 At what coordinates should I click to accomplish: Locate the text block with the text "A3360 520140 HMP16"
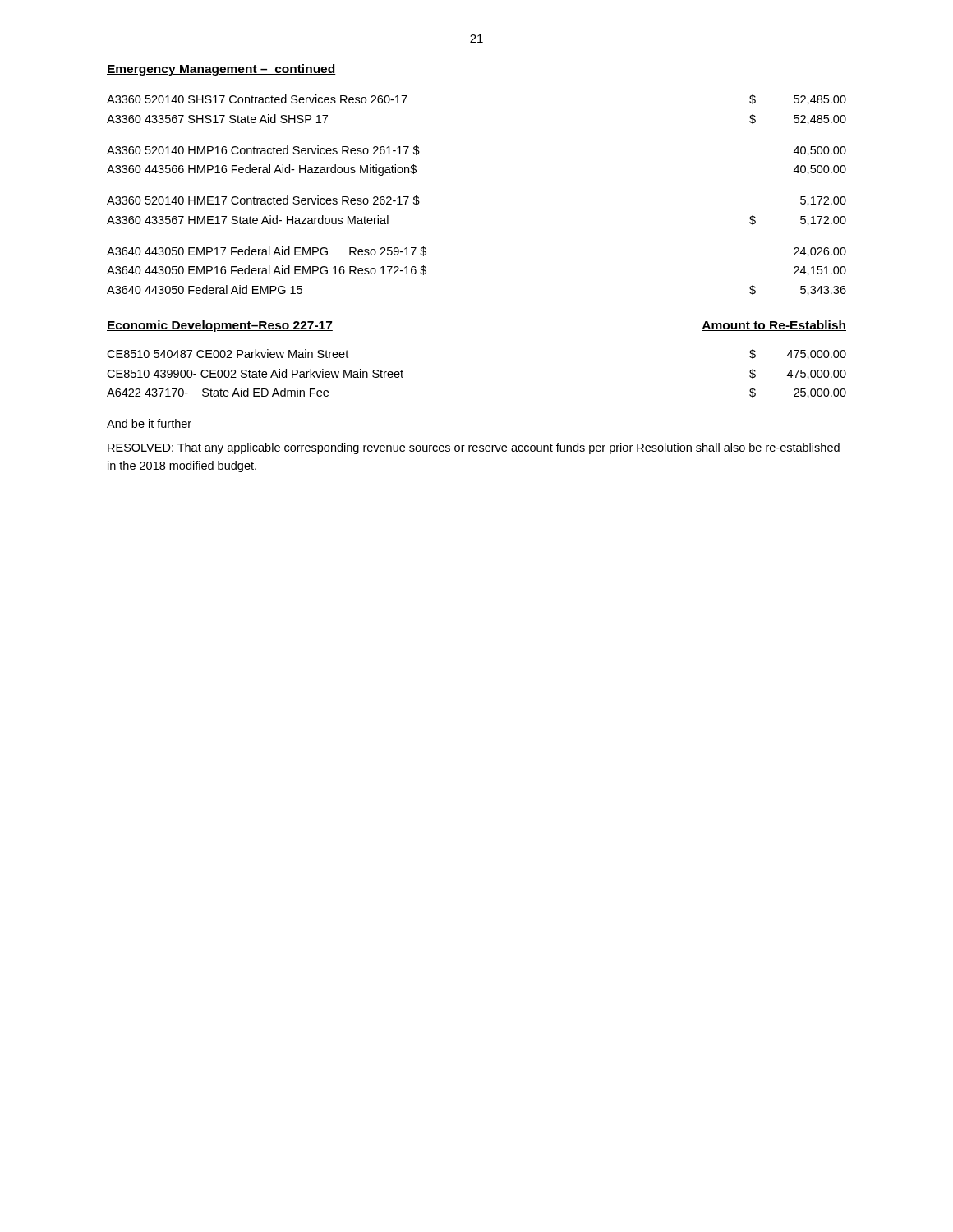point(258,151)
